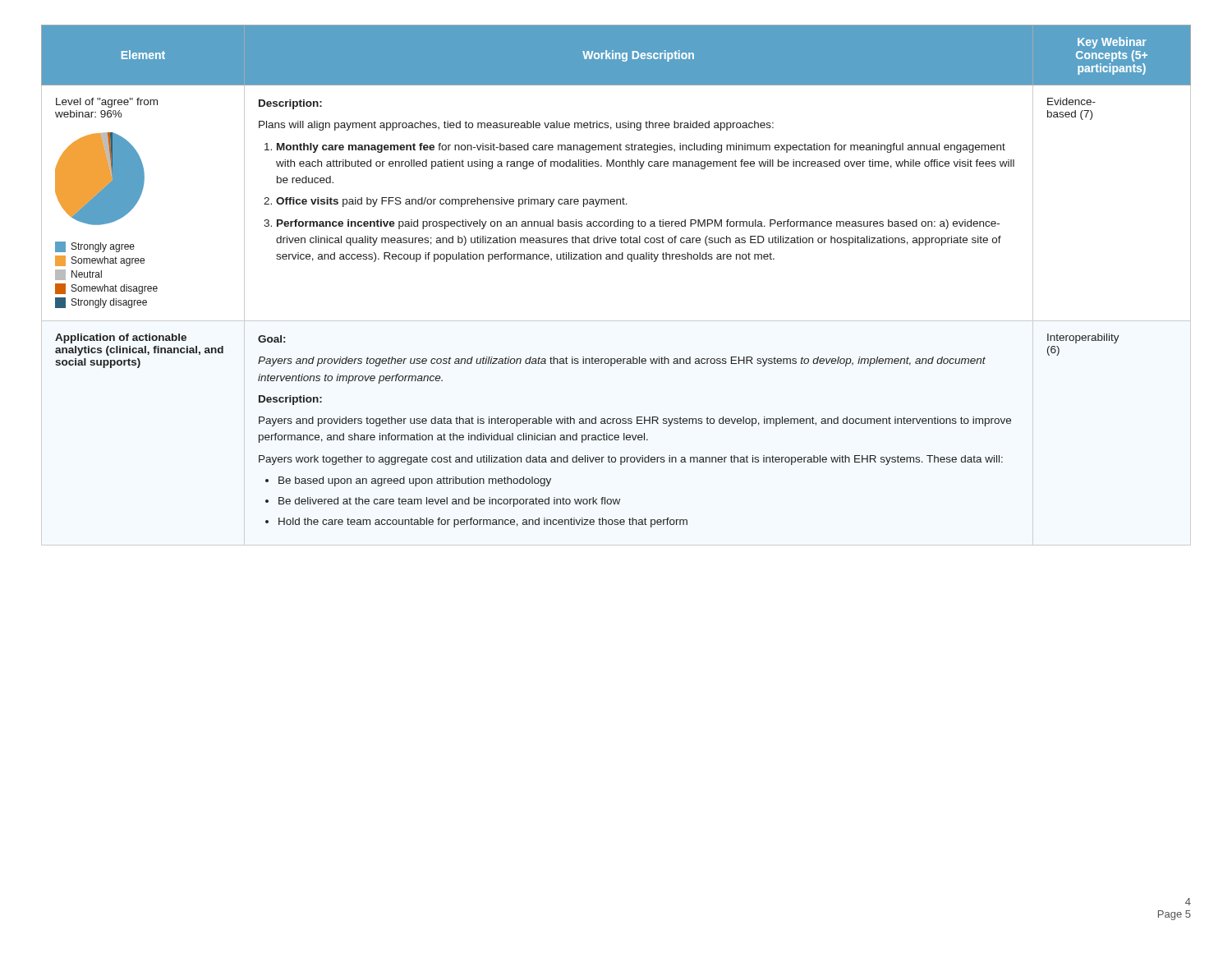Locate the block starting "Level of "agree" fromwebinar: 96%"

pos(107,108)
